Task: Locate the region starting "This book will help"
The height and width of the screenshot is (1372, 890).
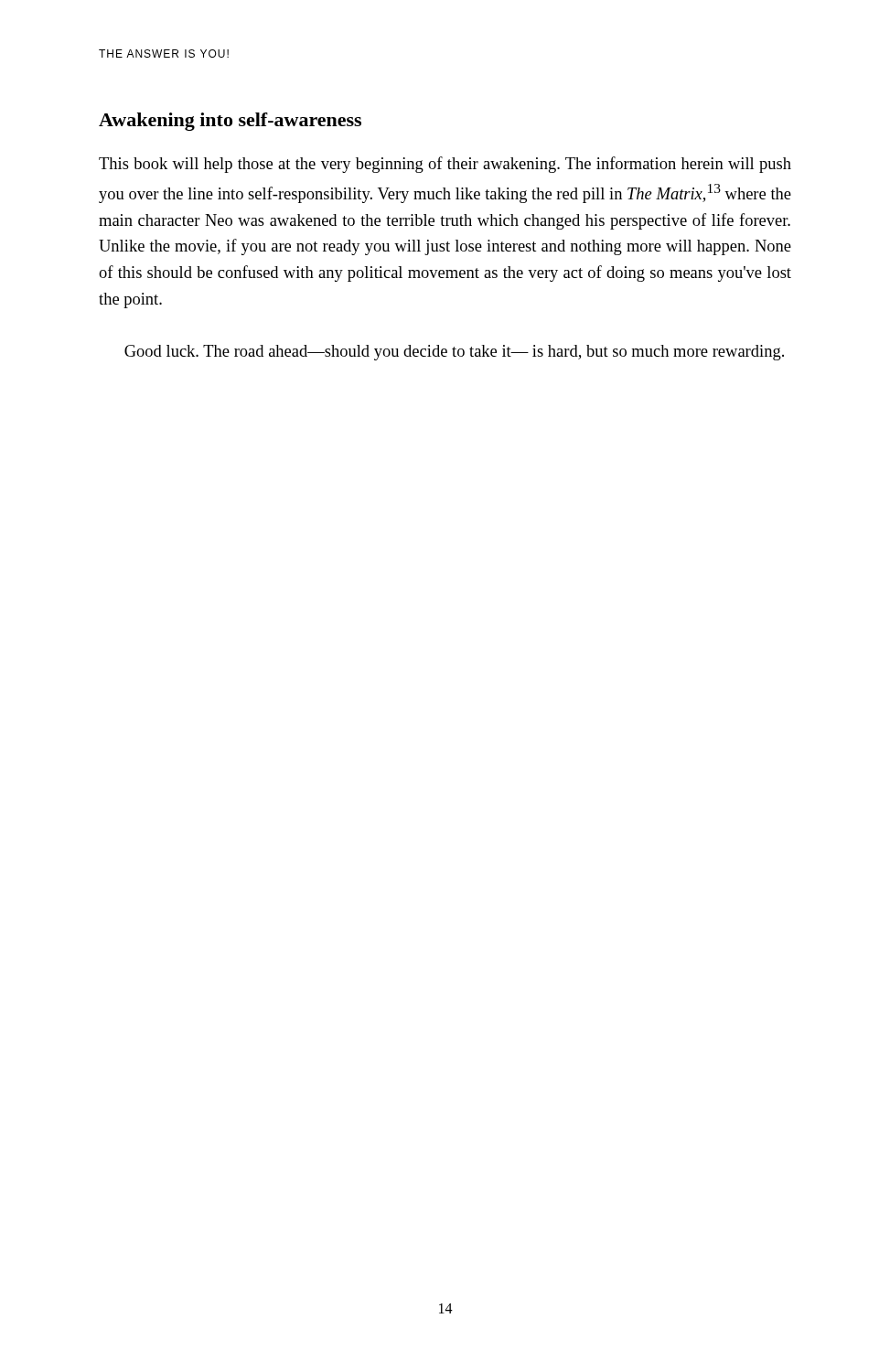Action: tap(445, 257)
